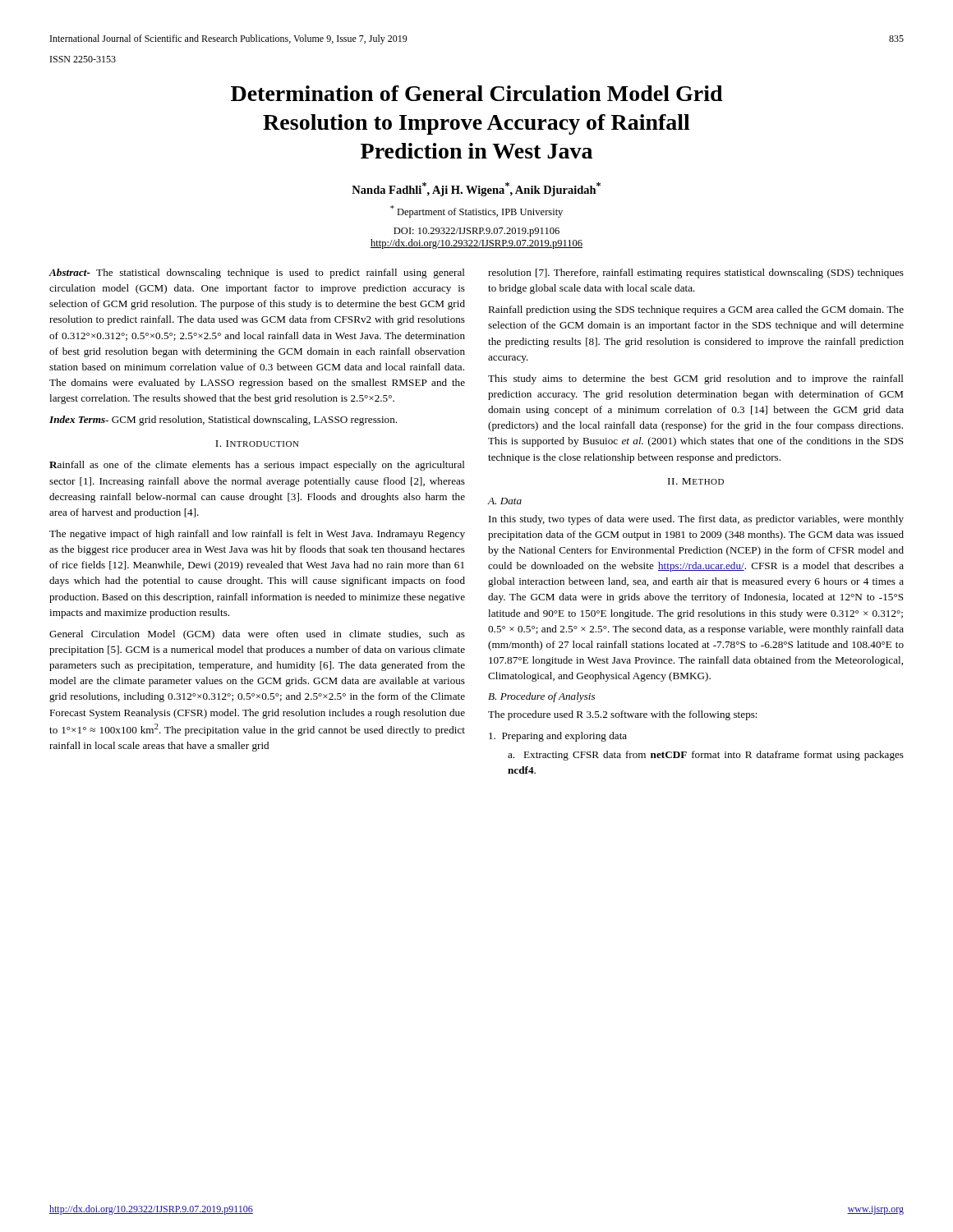Viewport: 953px width, 1232px height.
Task: Find the block on this page that starts "Abstract- The statistical downscaling technique"
Action: coord(257,335)
